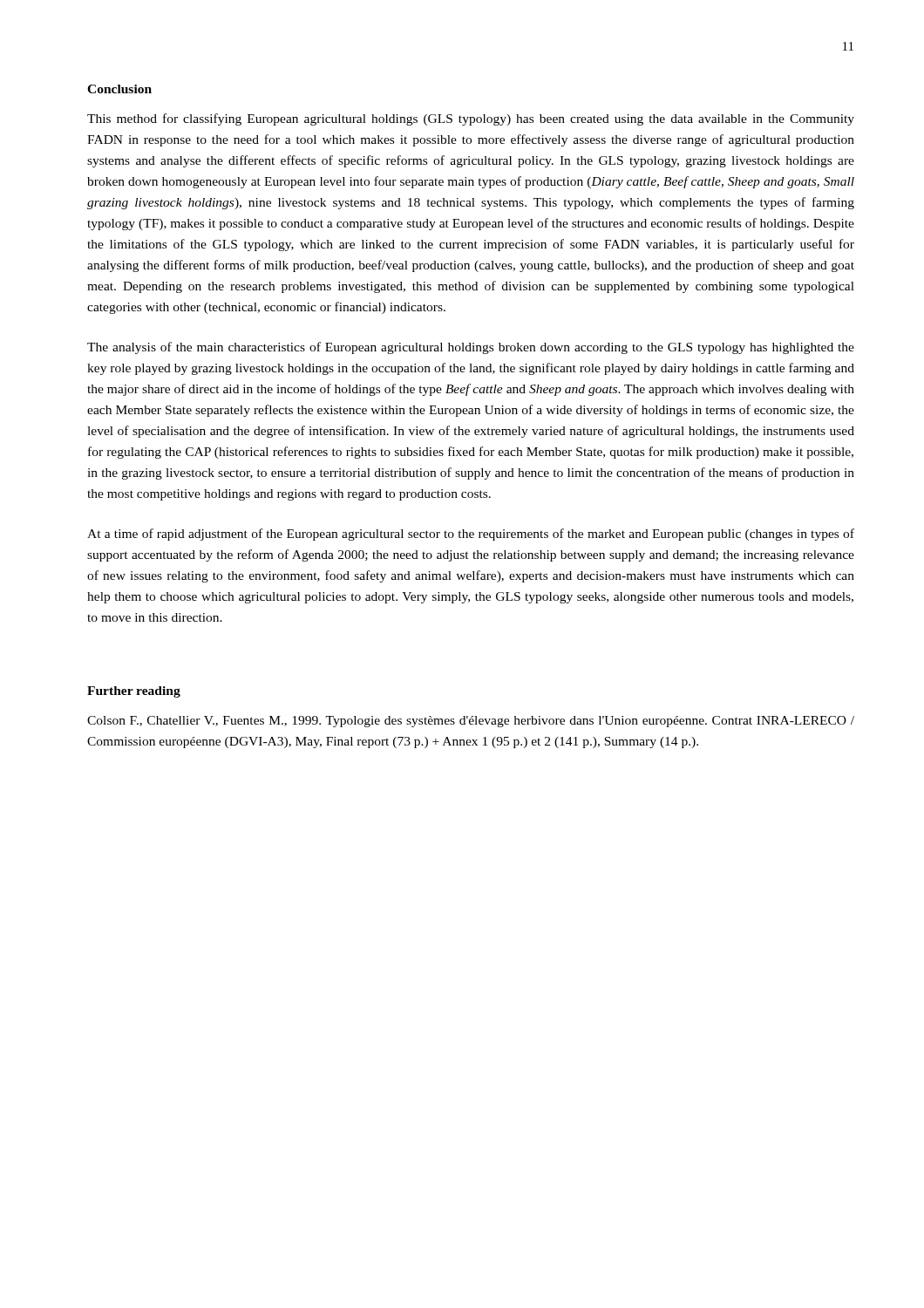This screenshot has width=924, height=1308.
Task: Point to the block beginning "Colson F., Chatellier V., Fuentes"
Action: [x=471, y=731]
